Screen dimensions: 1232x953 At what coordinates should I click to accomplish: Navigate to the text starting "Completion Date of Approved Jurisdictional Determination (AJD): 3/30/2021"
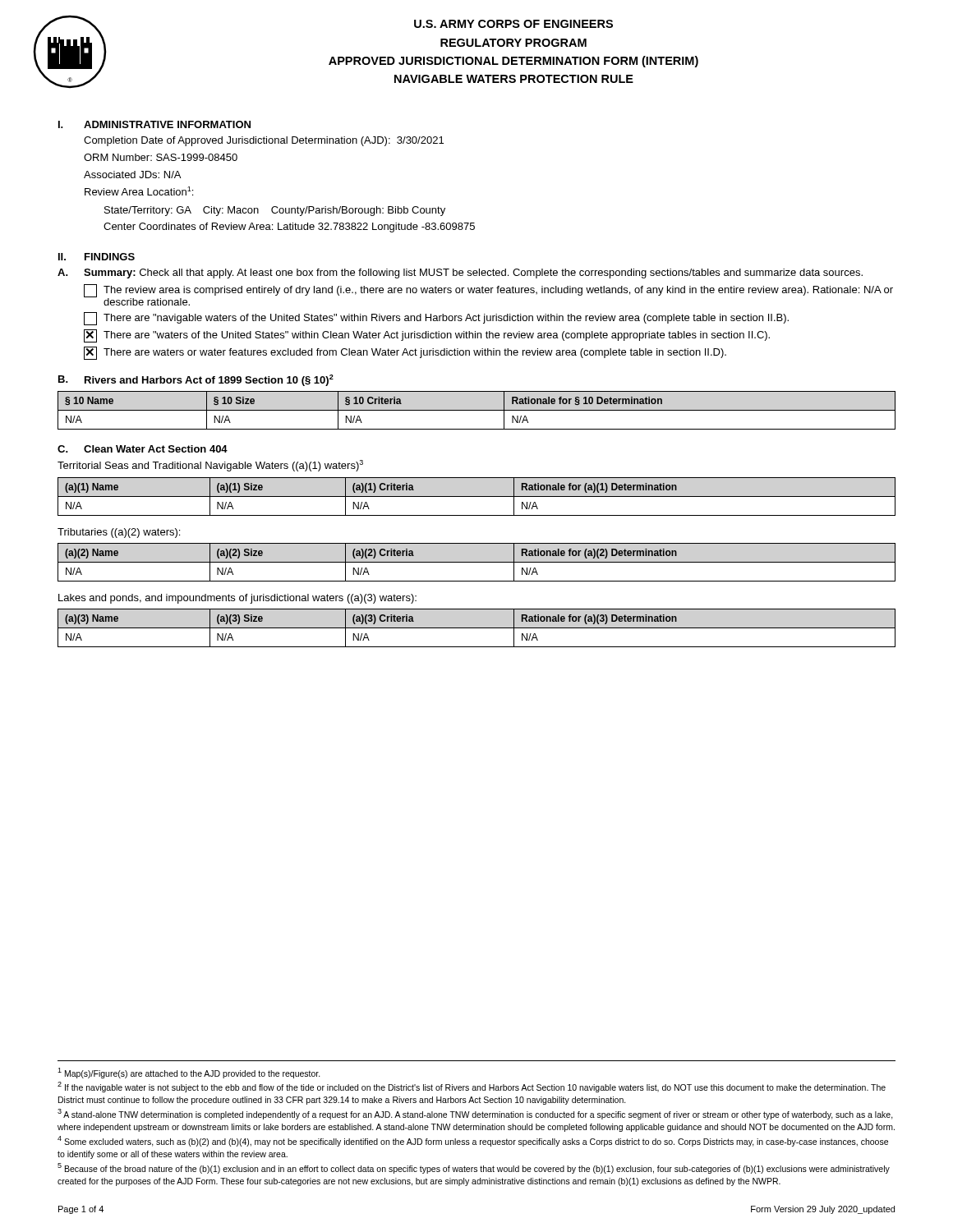tap(264, 141)
